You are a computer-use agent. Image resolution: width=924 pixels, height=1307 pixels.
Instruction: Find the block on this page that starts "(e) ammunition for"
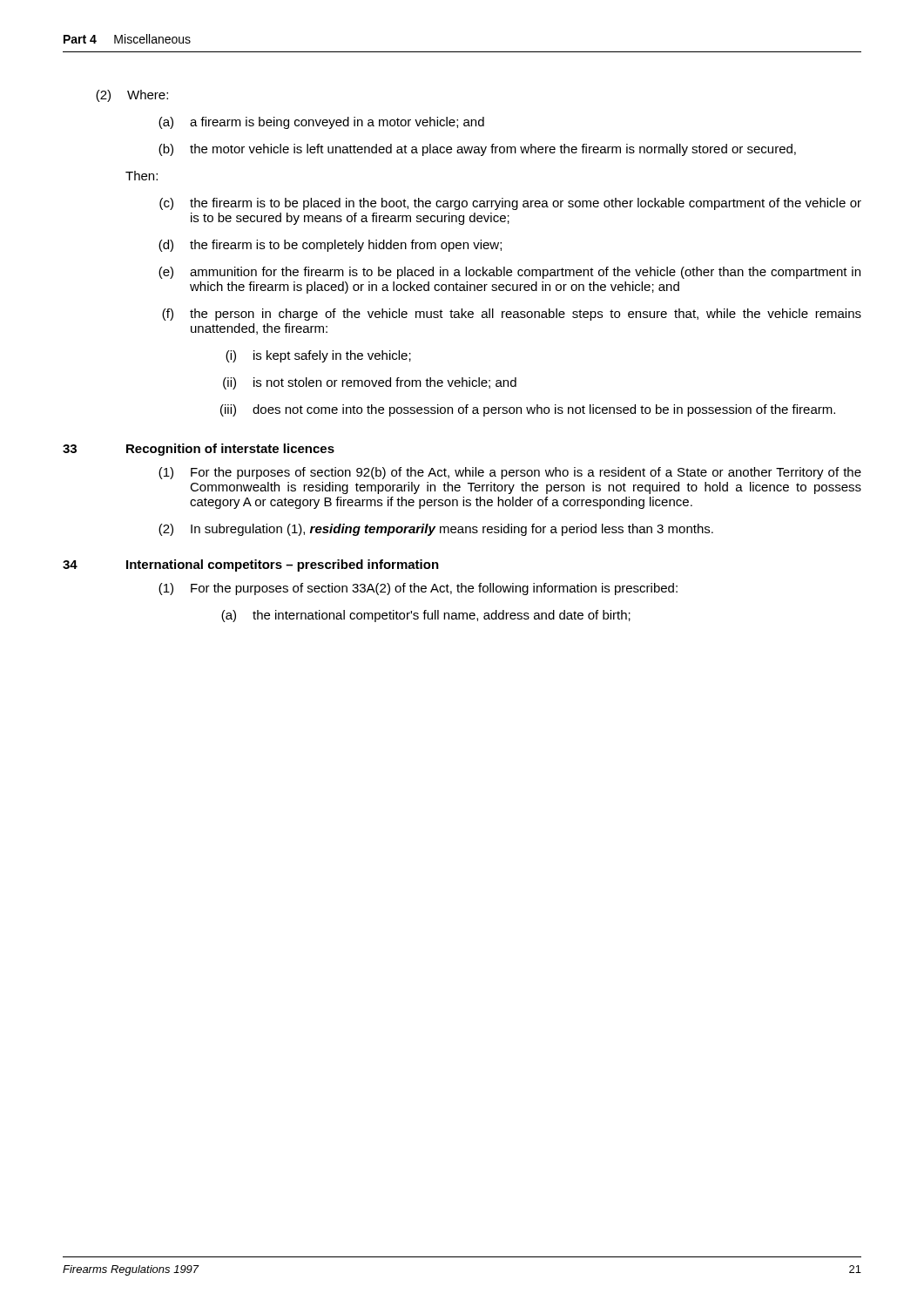tap(493, 279)
